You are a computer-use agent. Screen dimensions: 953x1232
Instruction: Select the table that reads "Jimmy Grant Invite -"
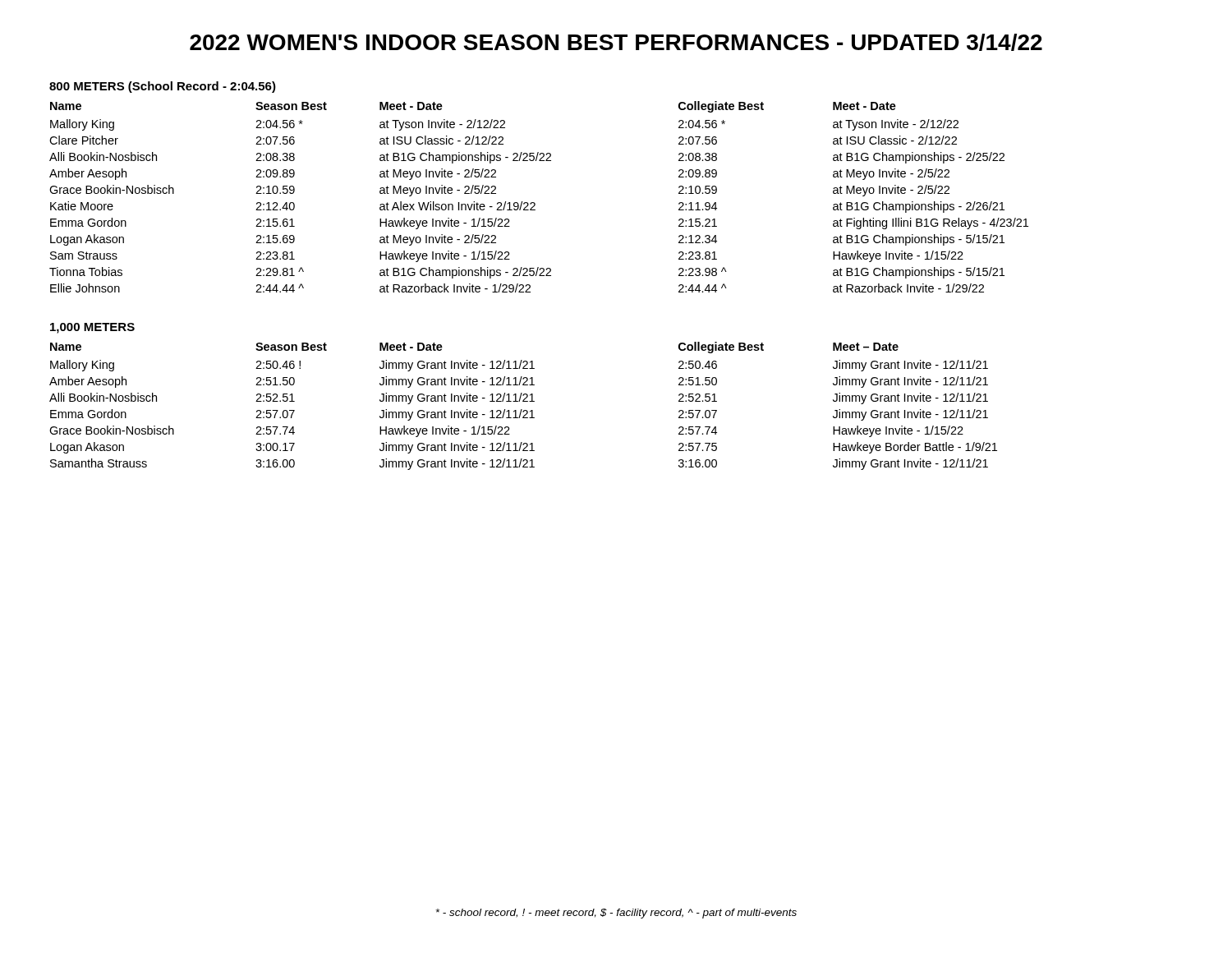click(x=616, y=405)
